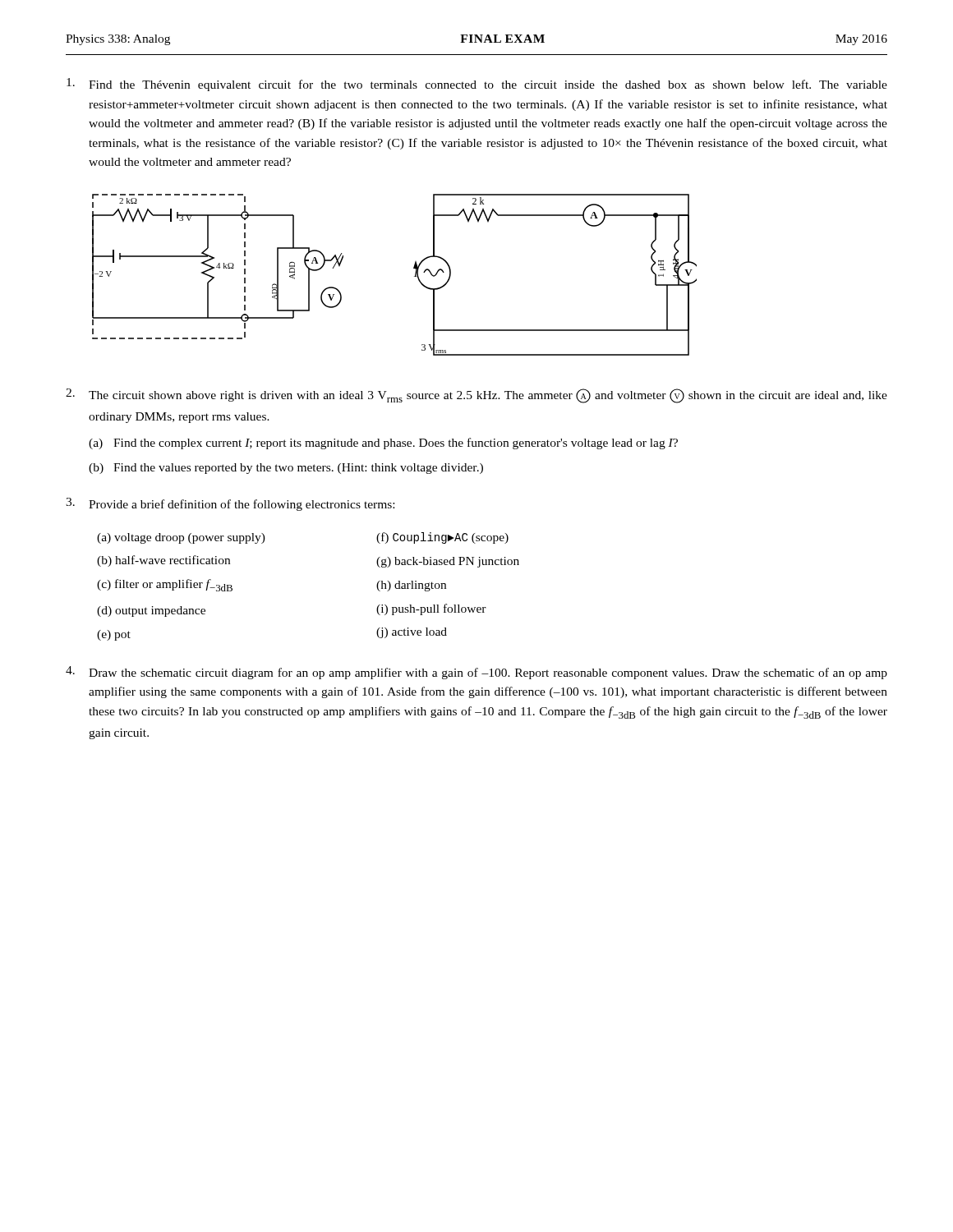
Task: Select the list item containing "Find the Thévenin"
Action: tap(476, 123)
